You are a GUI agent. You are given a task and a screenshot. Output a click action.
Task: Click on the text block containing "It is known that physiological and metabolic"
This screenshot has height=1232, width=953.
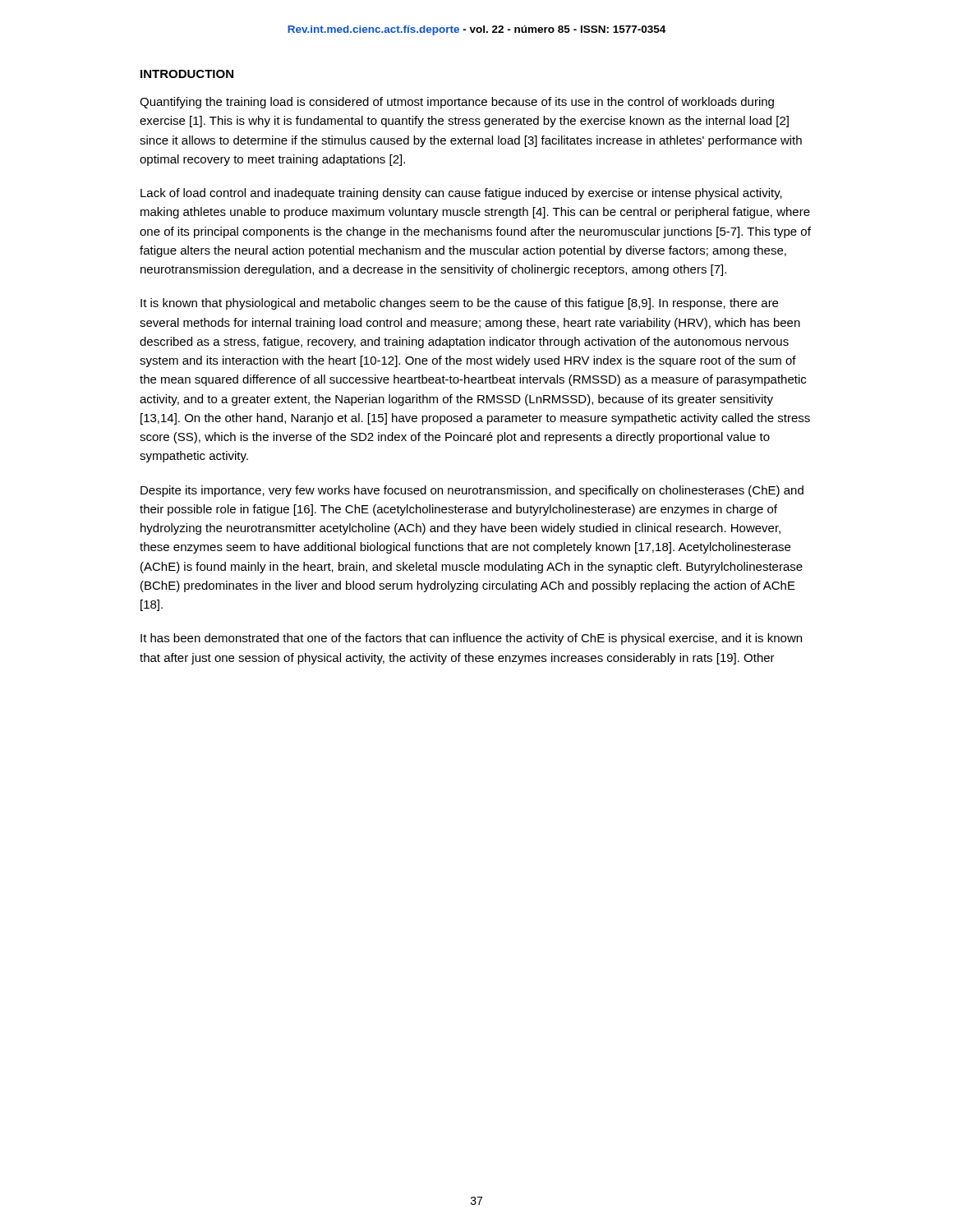(x=475, y=379)
